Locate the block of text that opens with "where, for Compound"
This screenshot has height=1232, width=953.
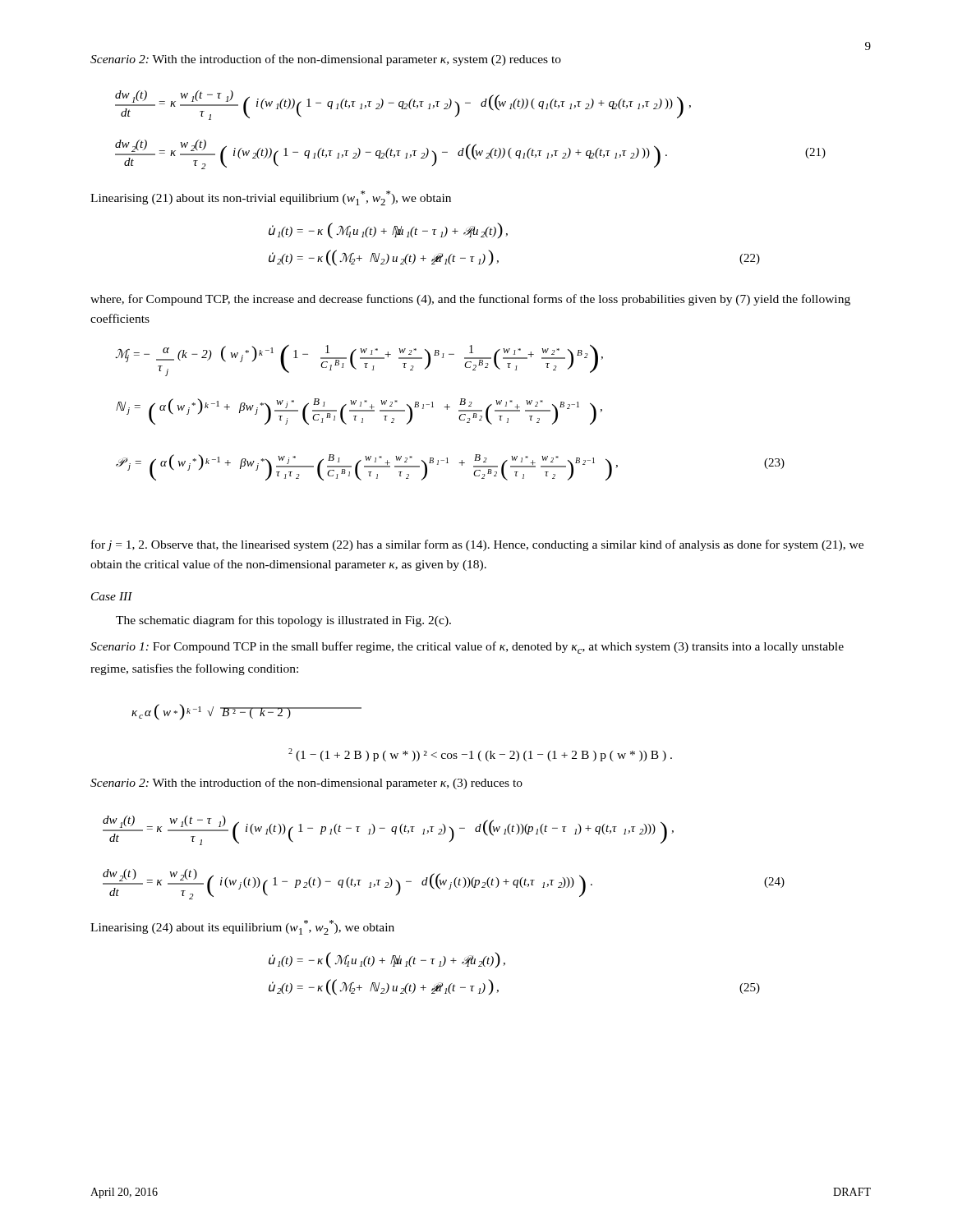click(x=470, y=309)
